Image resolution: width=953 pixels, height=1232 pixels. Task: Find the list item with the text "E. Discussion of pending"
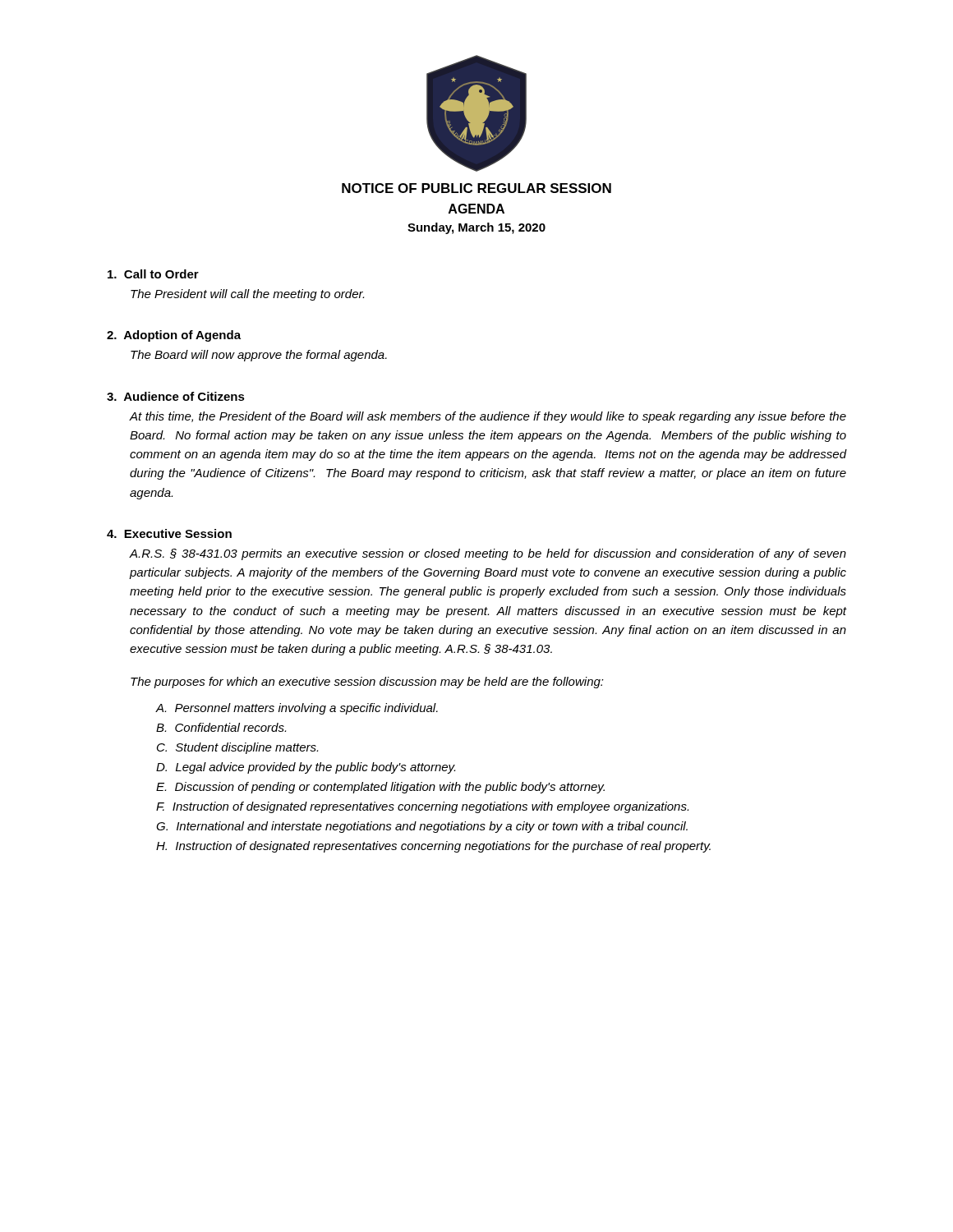381,786
